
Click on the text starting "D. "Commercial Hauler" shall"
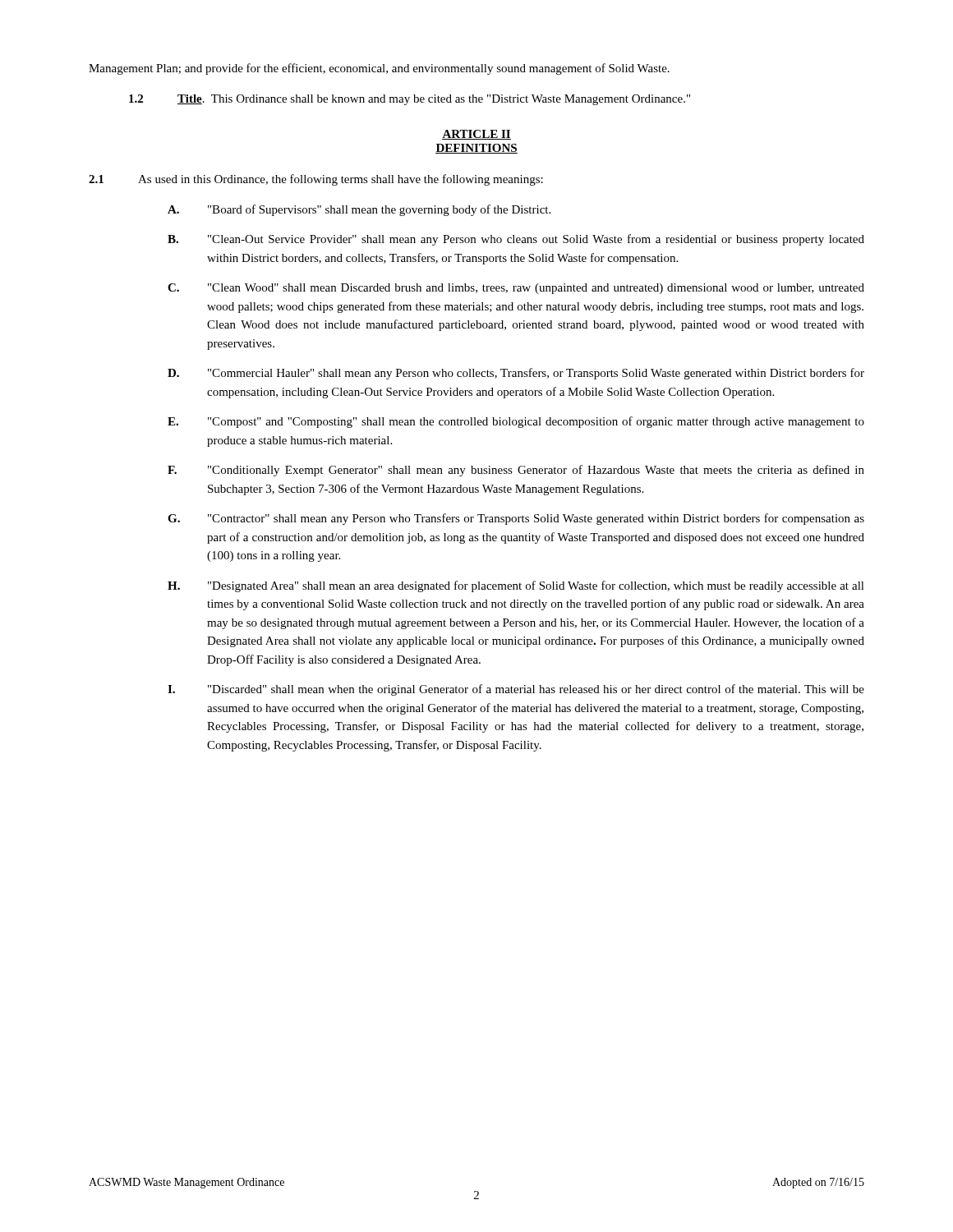(x=516, y=382)
